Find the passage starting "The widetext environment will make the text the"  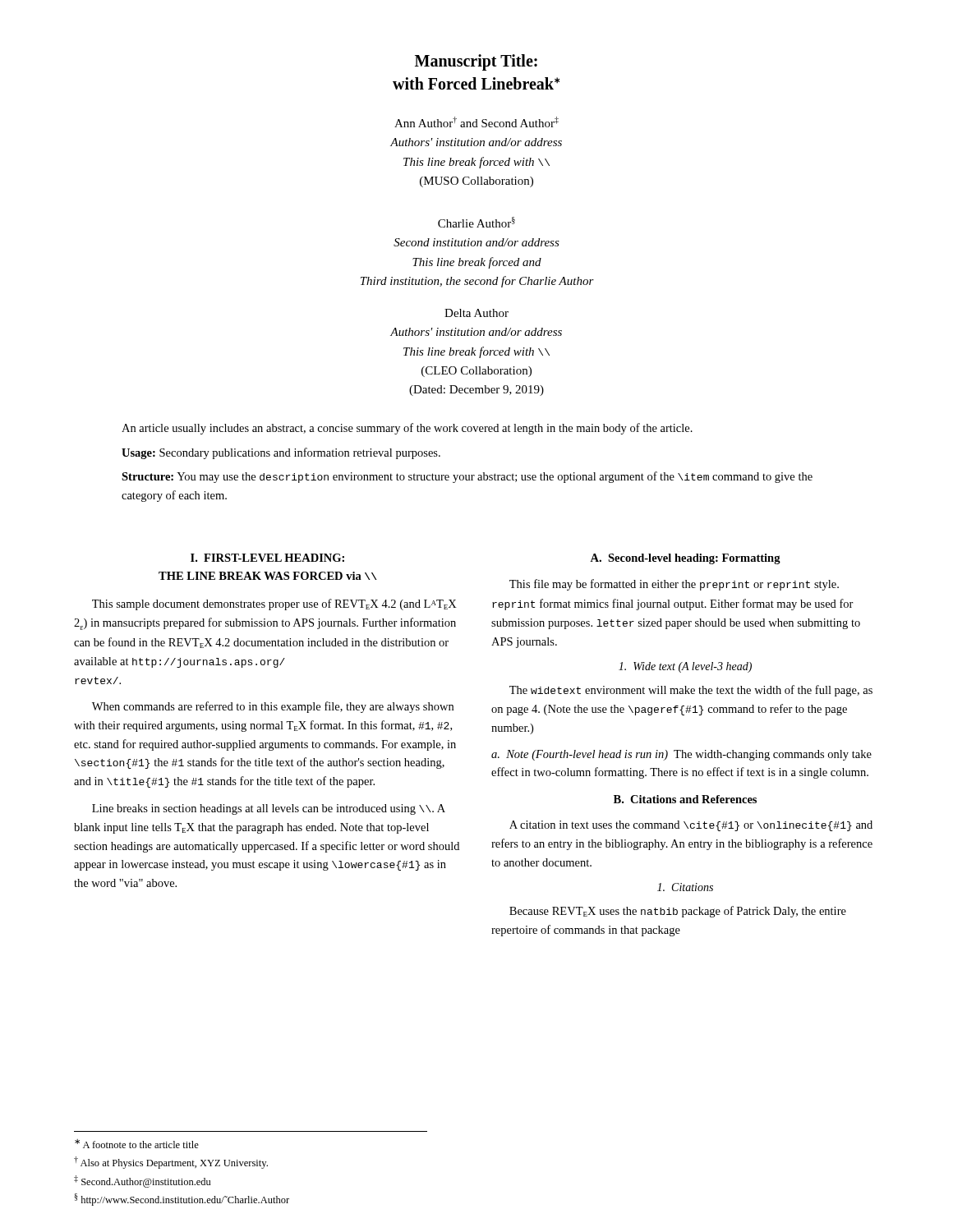pos(682,709)
